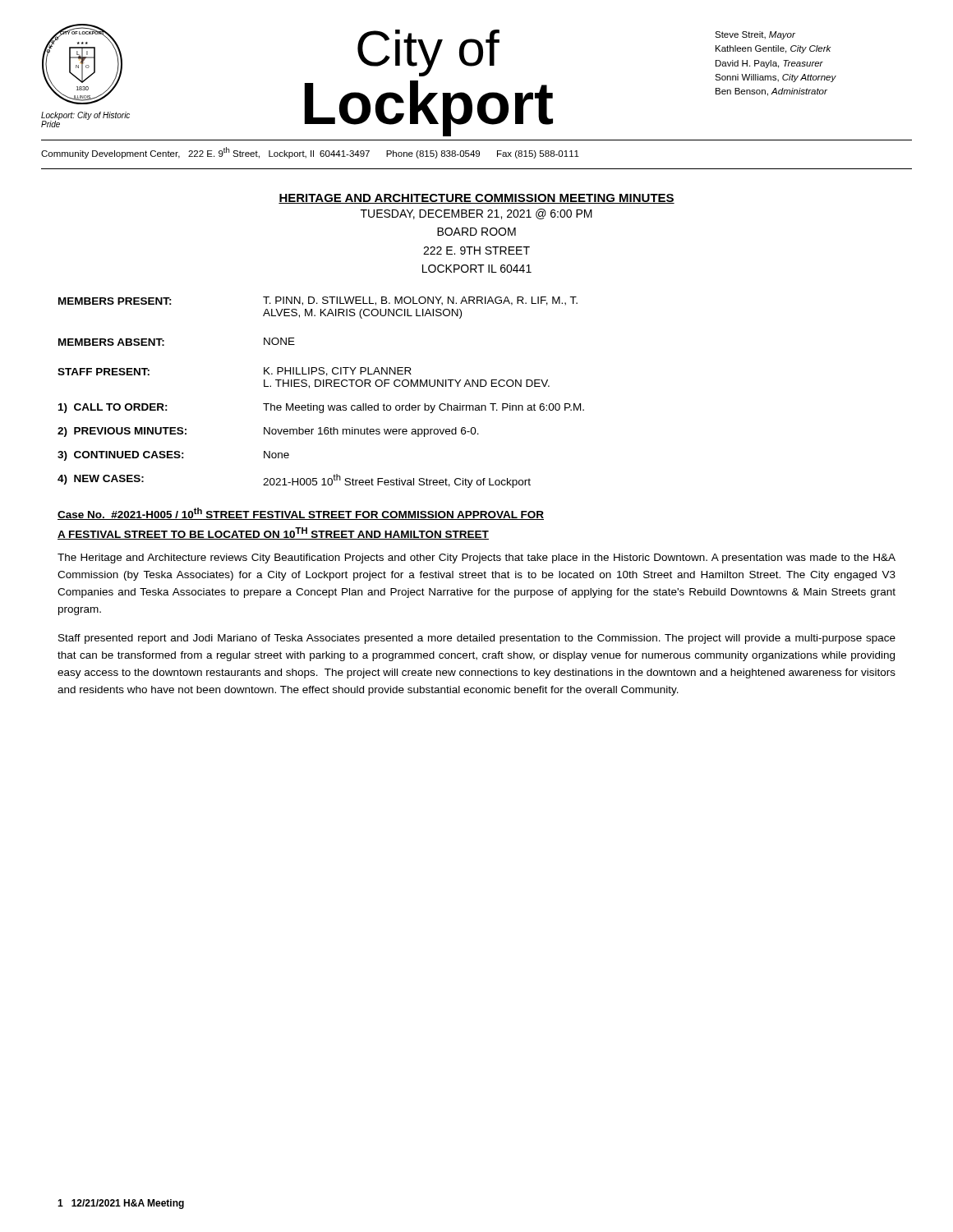
Task: Where is the passage that starts "4) NEW CASES: 2021-H005 10th Street"?
Action: coord(476,480)
